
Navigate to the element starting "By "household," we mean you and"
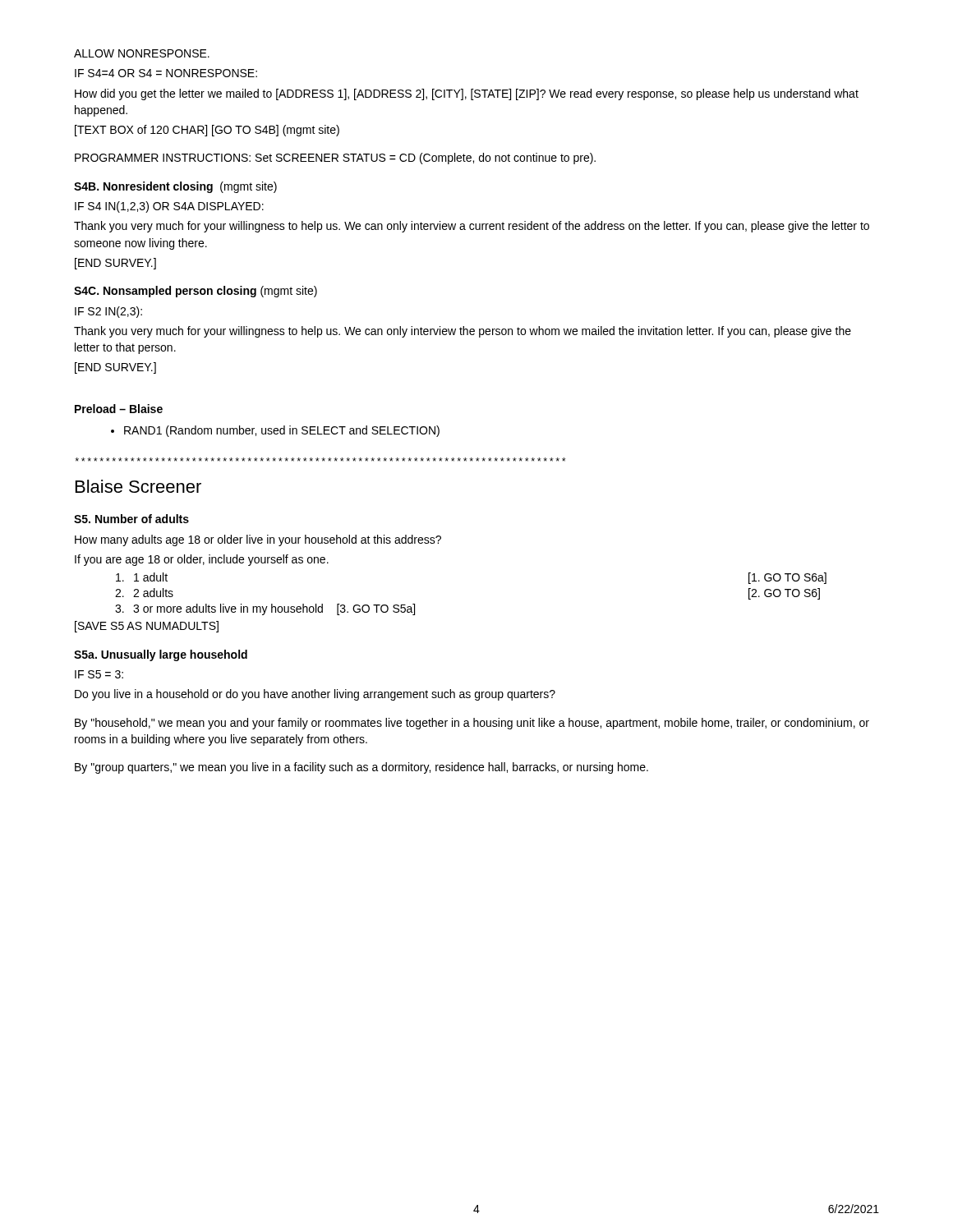pyautogui.click(x=476, y=731)
